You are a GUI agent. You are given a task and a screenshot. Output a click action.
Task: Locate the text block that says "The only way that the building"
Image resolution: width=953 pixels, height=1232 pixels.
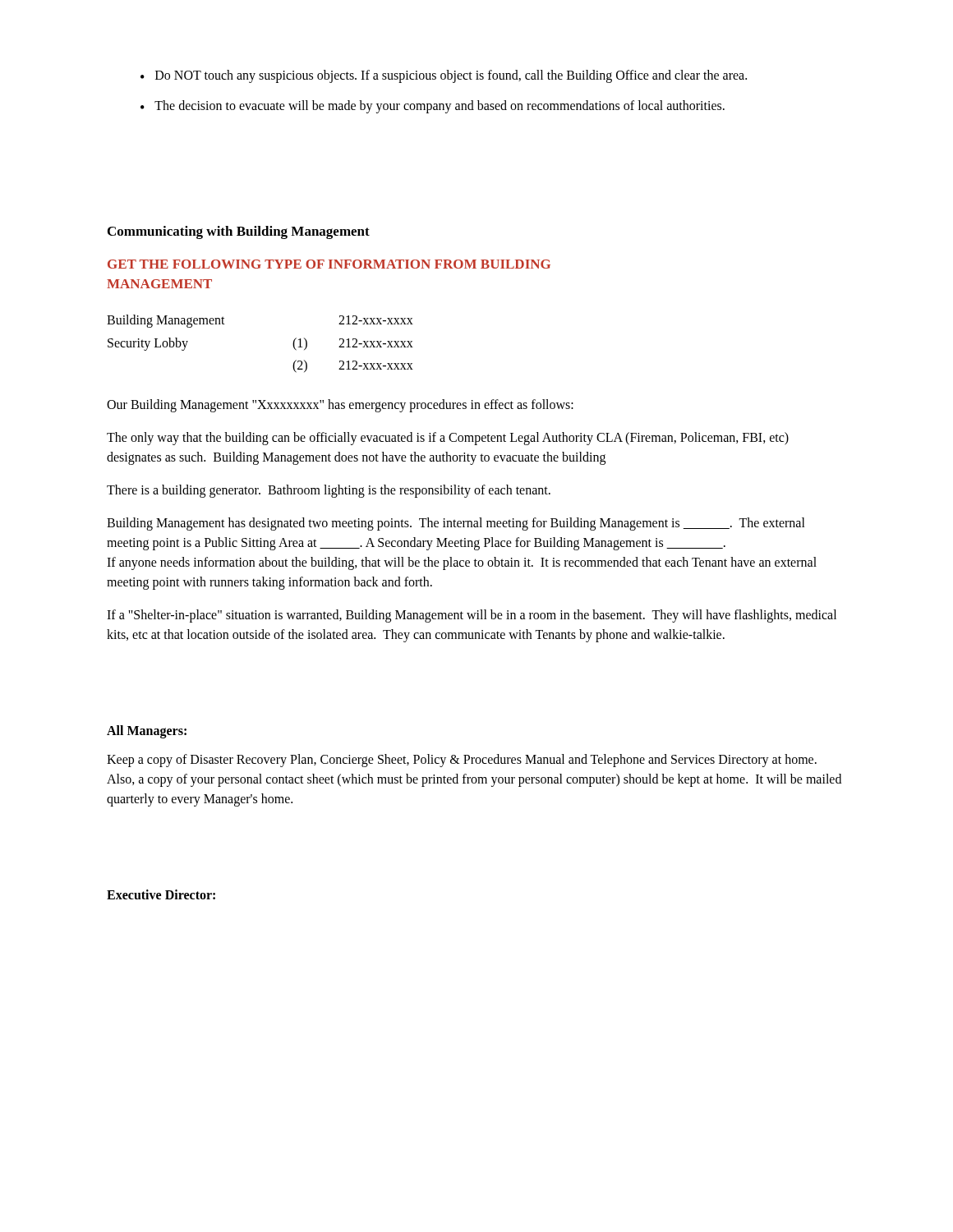(448, 447)
